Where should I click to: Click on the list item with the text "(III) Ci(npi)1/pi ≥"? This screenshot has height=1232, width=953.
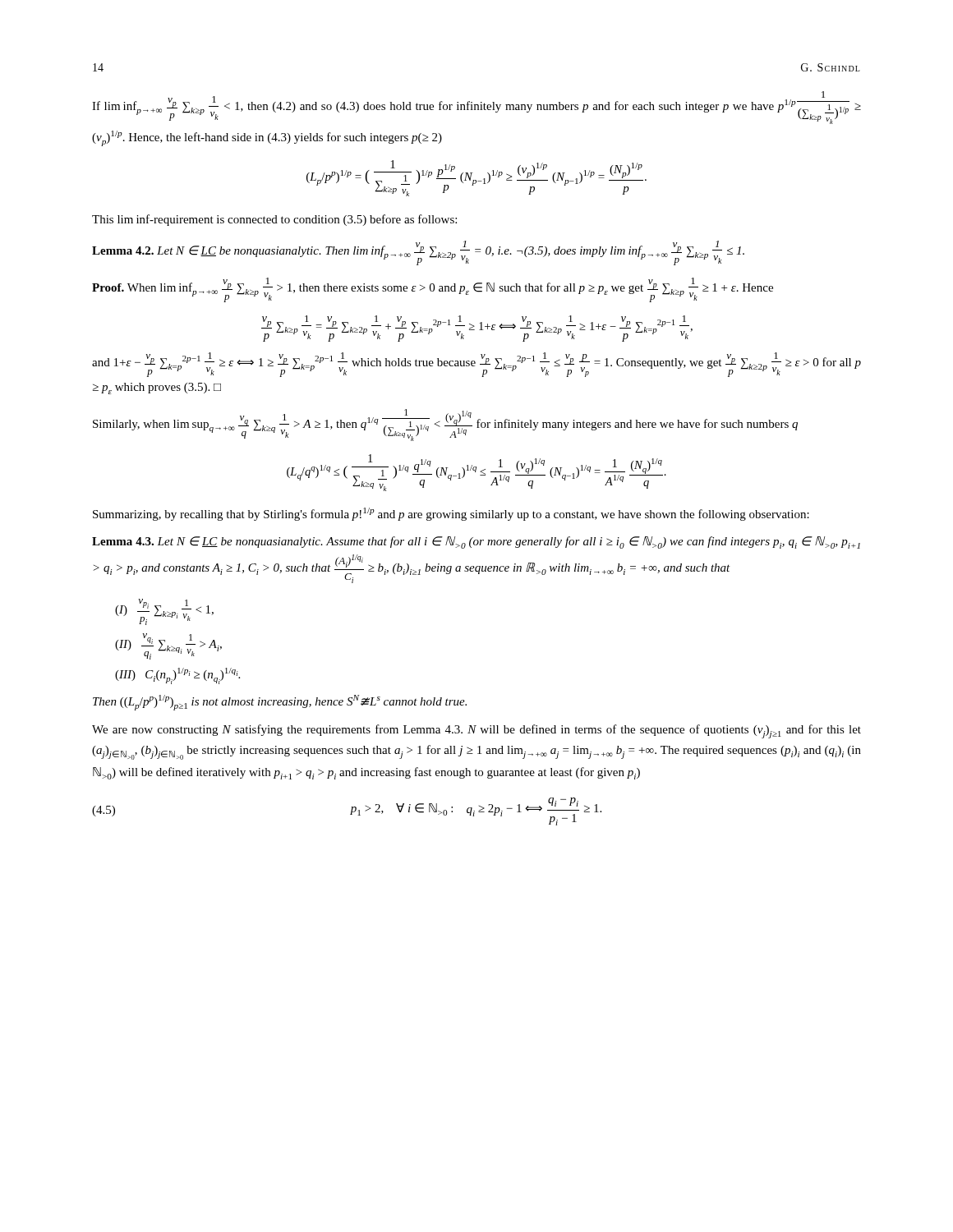[x=178, y=675]
